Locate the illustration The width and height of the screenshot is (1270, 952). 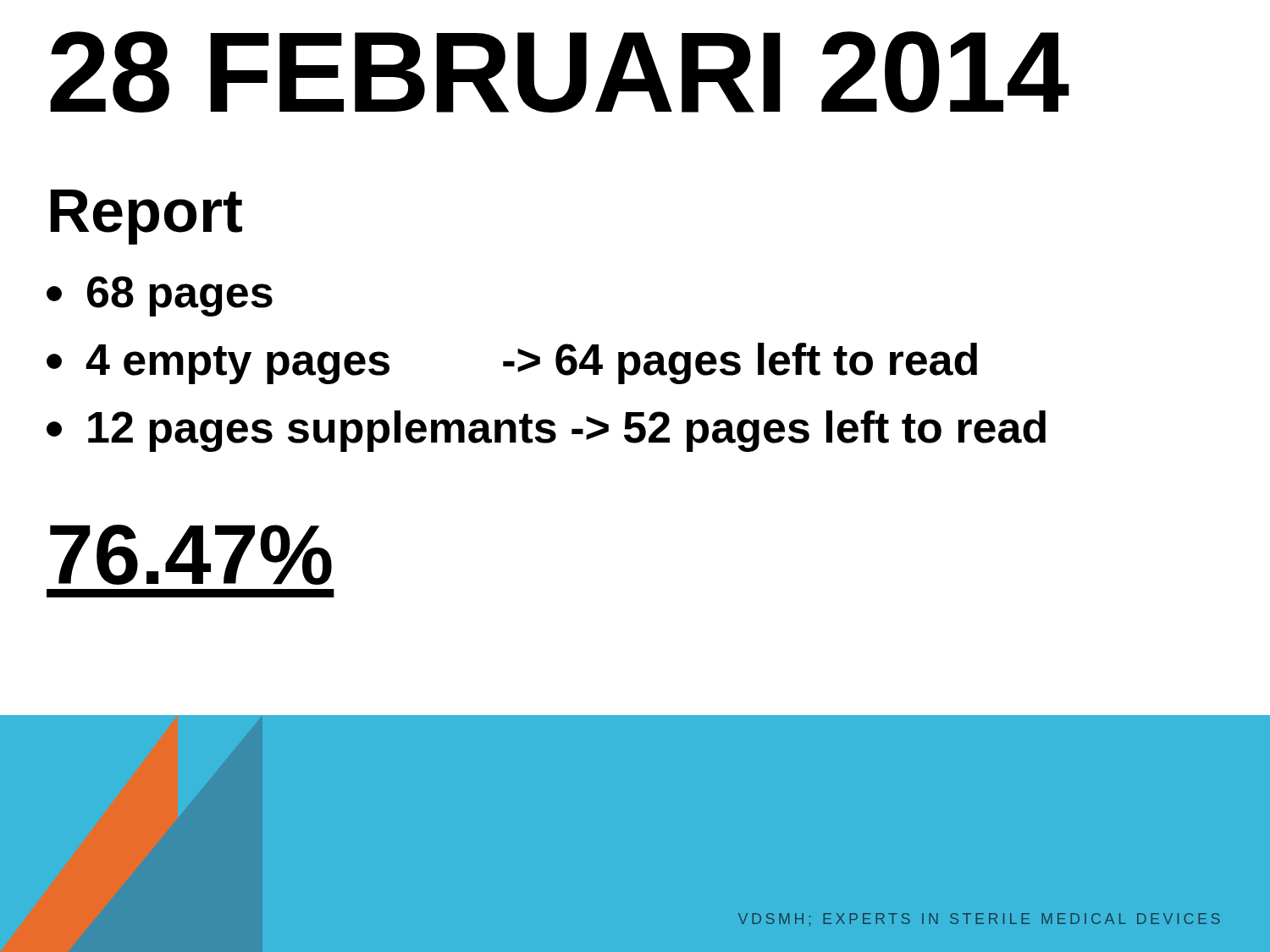[x=635, y=834]
